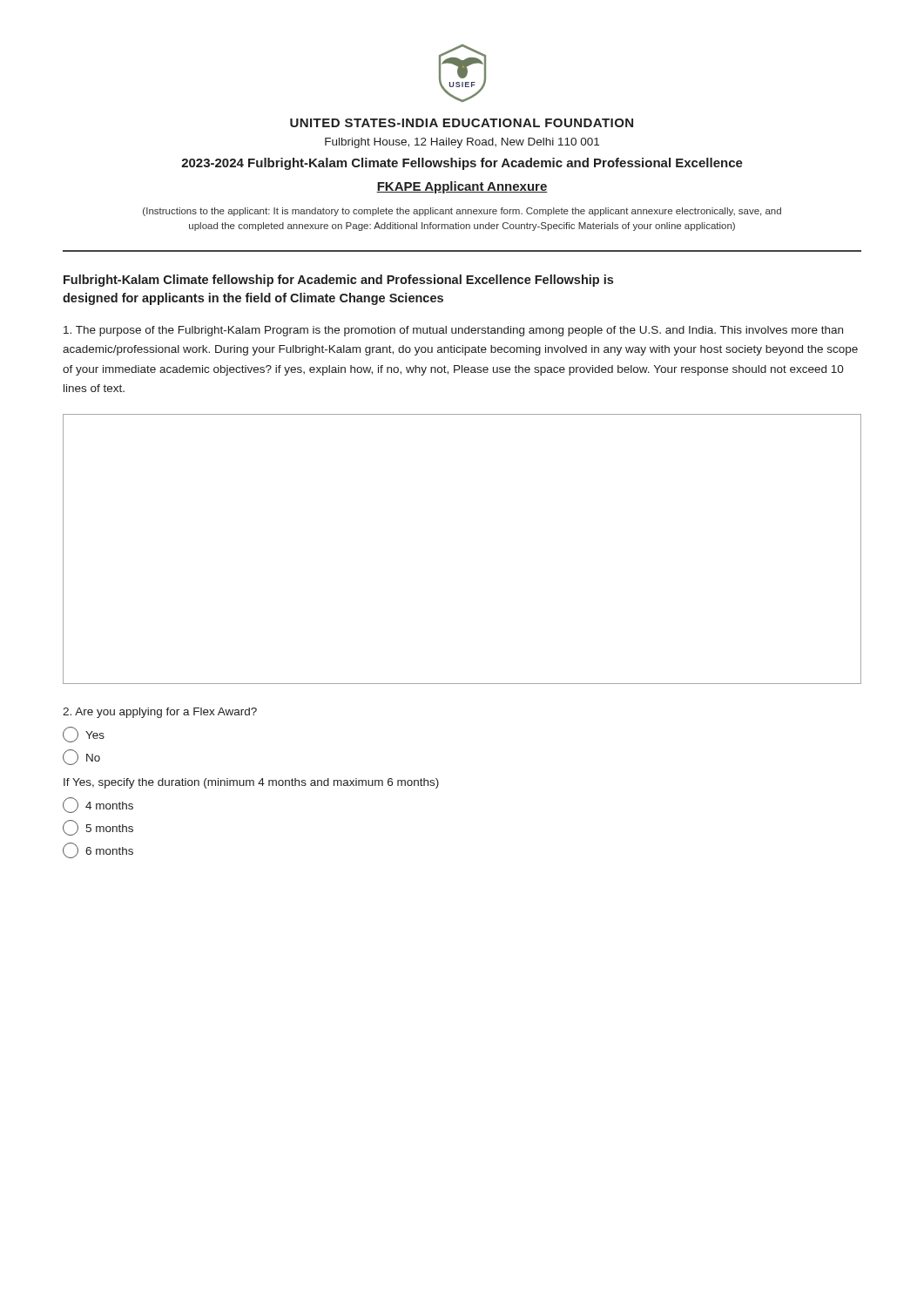Find the passage starting "Fulbright-Kalam Climate fellowship for Academic and Professional"

pos(338,289)
